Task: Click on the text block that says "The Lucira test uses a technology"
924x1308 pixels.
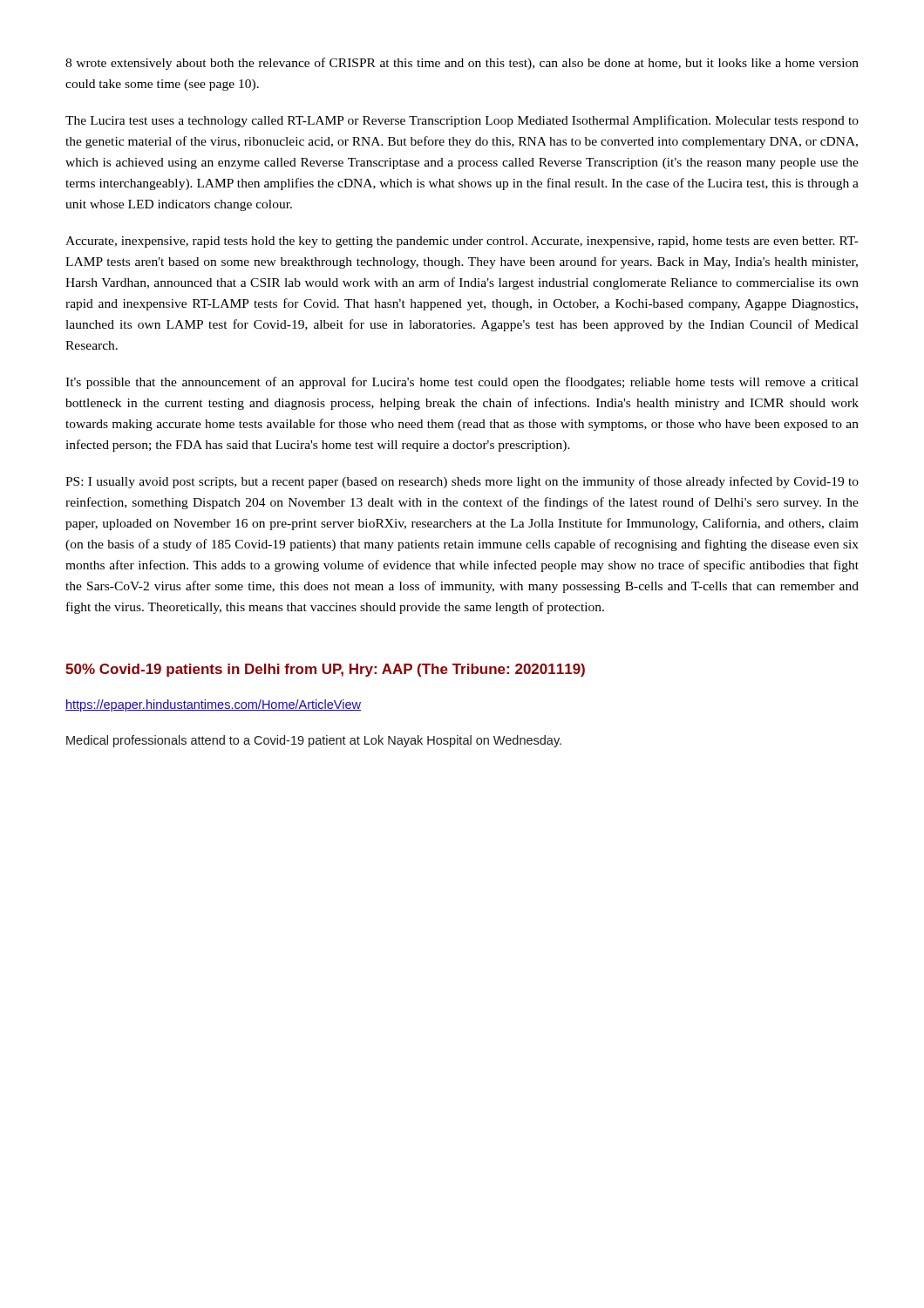Action: point(462,162)
